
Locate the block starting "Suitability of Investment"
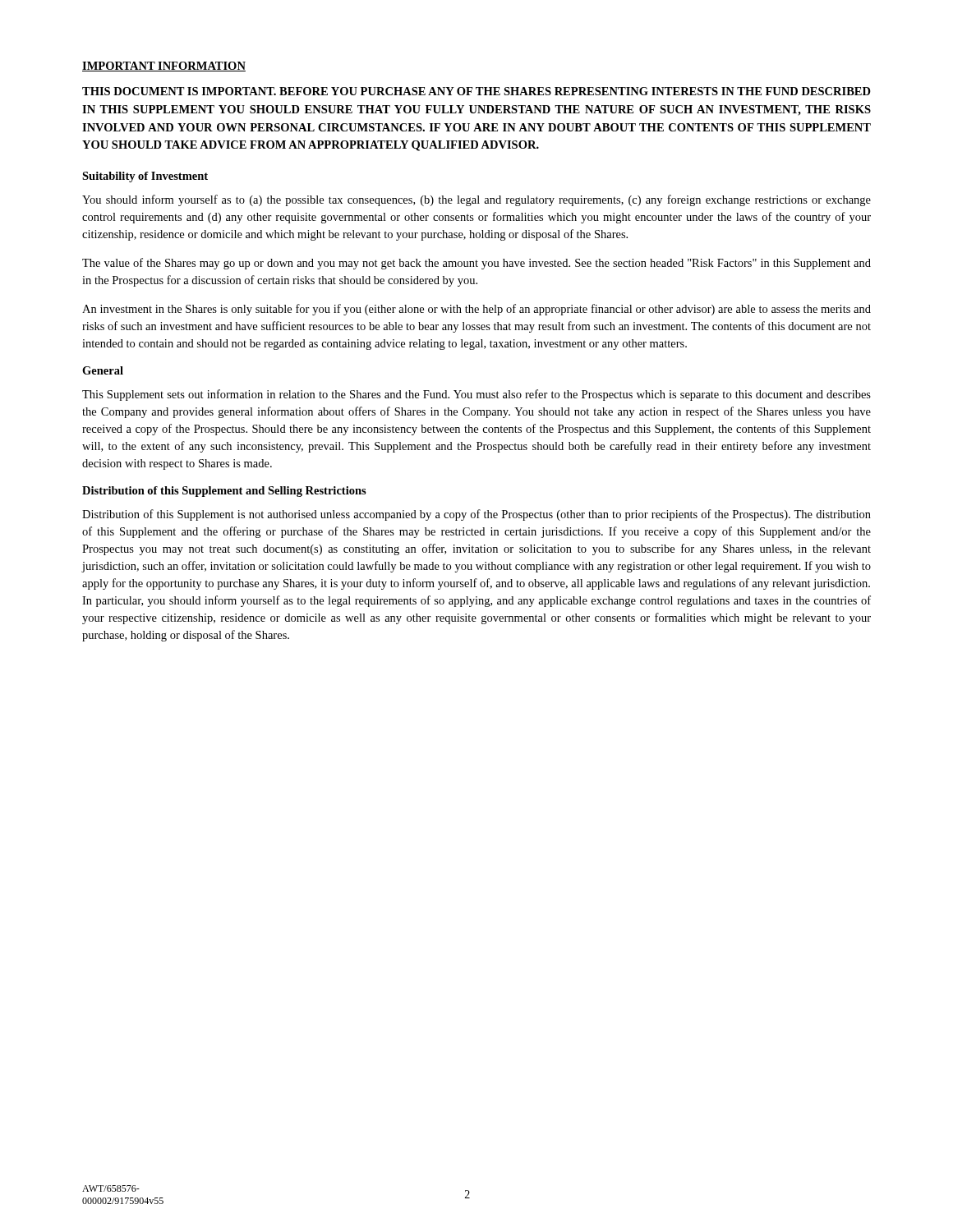tap(145, 176)
